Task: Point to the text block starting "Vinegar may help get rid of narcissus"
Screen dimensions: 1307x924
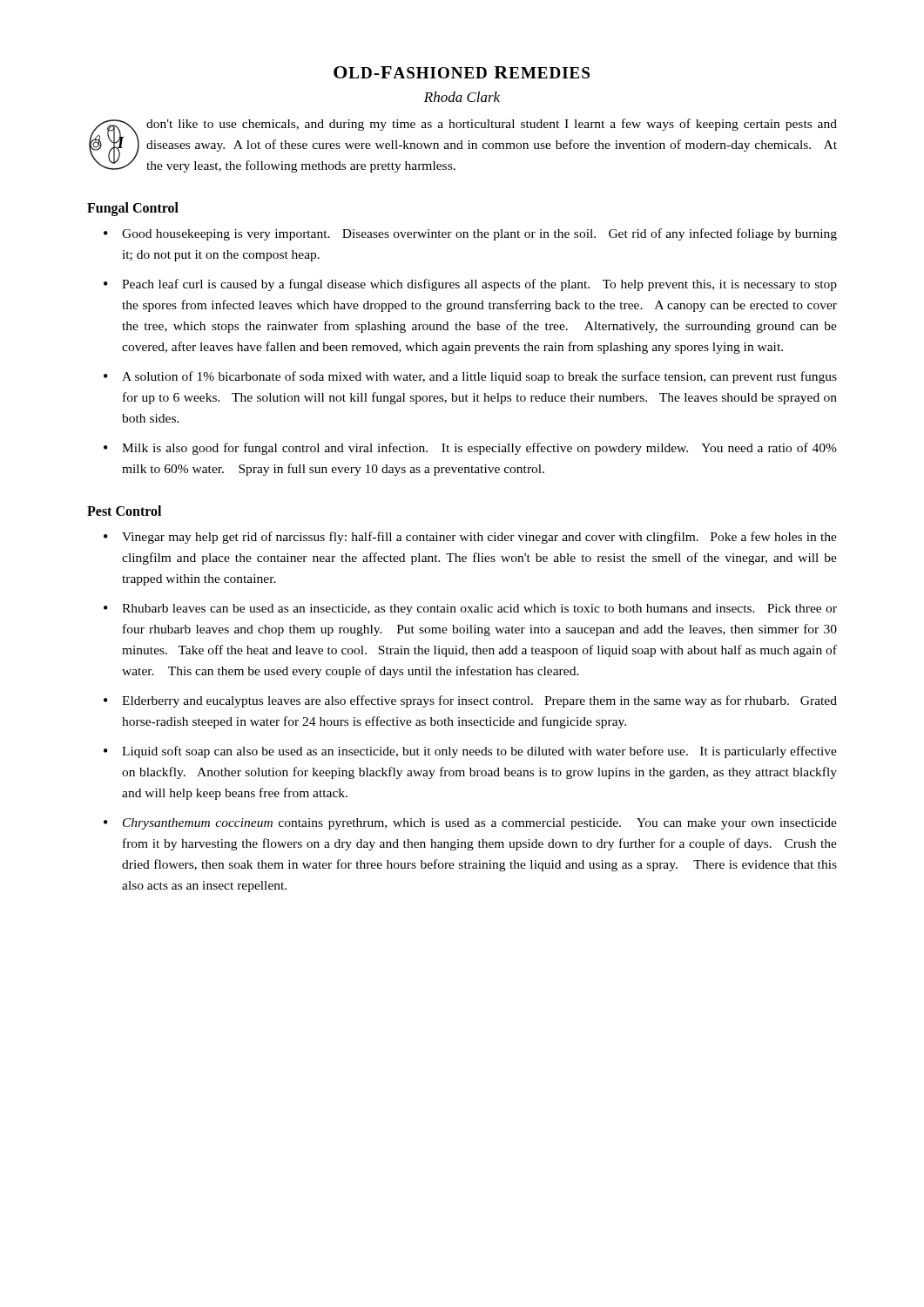Action: point(479,557)
